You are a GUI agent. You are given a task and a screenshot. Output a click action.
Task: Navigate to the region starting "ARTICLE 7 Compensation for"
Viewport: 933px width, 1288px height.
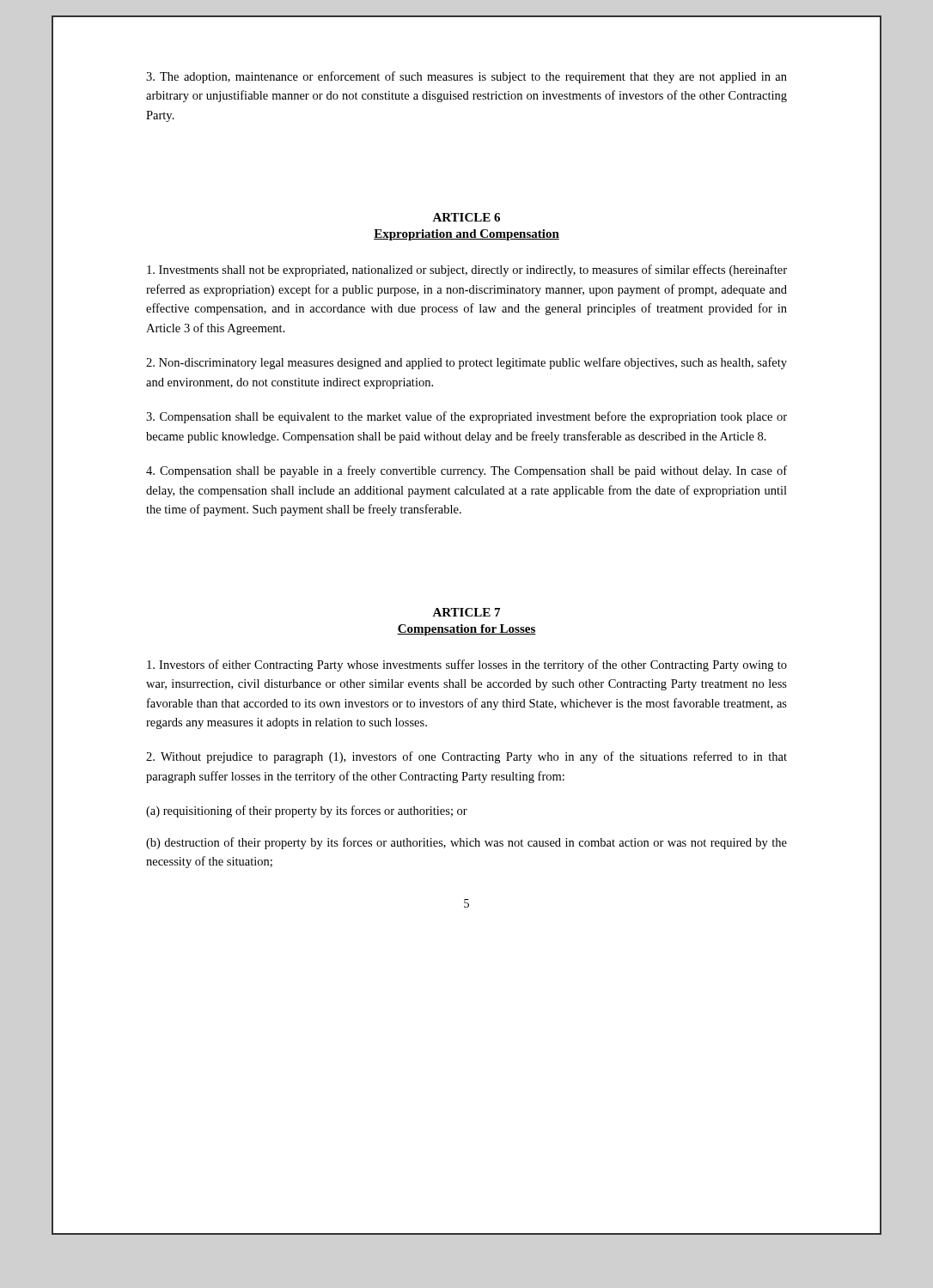pyautogui.click(x=466, y=620)
